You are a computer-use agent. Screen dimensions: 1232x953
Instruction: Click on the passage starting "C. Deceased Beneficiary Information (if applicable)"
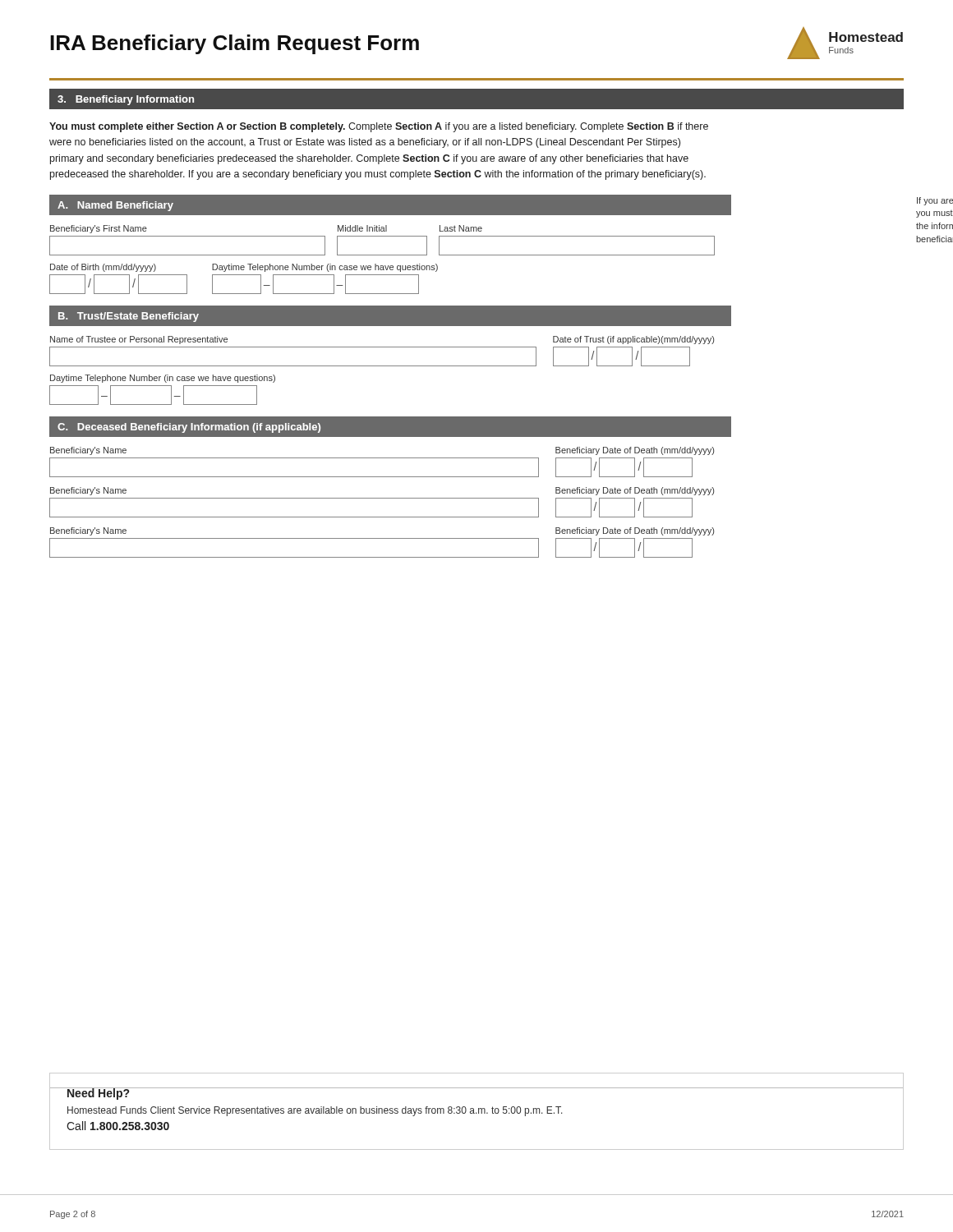coord(189,426)
